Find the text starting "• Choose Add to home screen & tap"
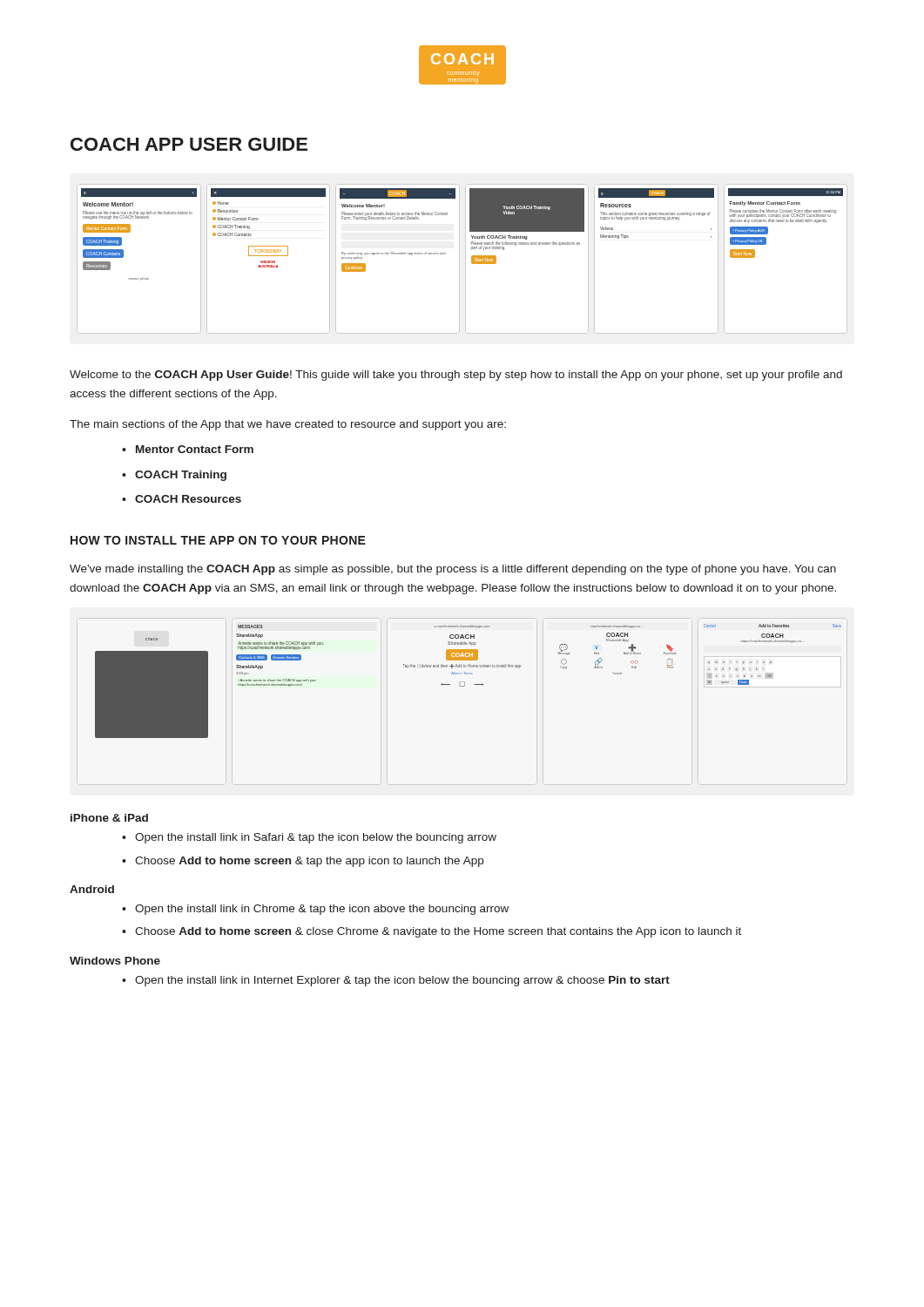This screenshot has width=924, height=1307. (303, 861)
